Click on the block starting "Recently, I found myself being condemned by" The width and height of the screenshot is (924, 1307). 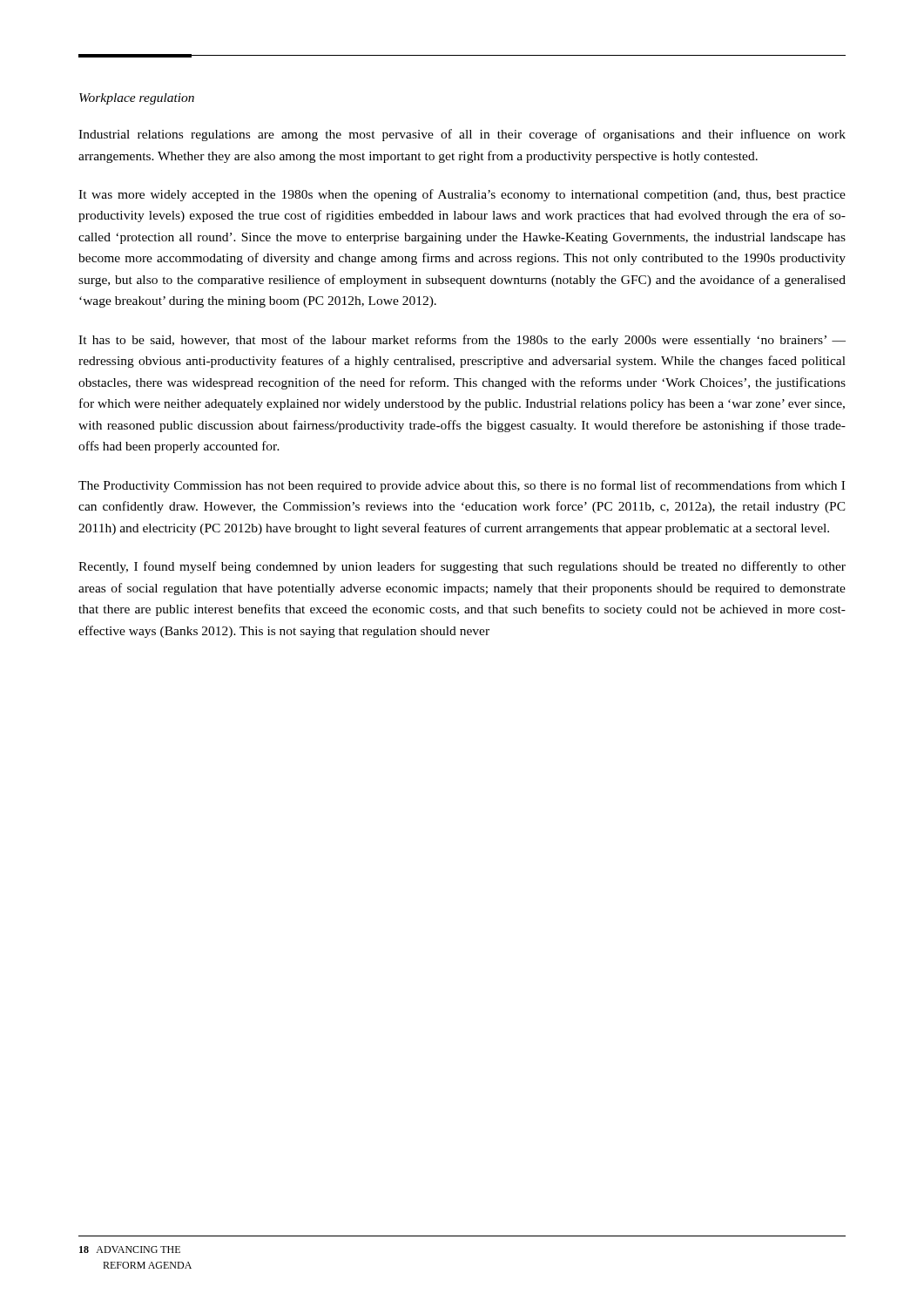(x=462, y=598)
